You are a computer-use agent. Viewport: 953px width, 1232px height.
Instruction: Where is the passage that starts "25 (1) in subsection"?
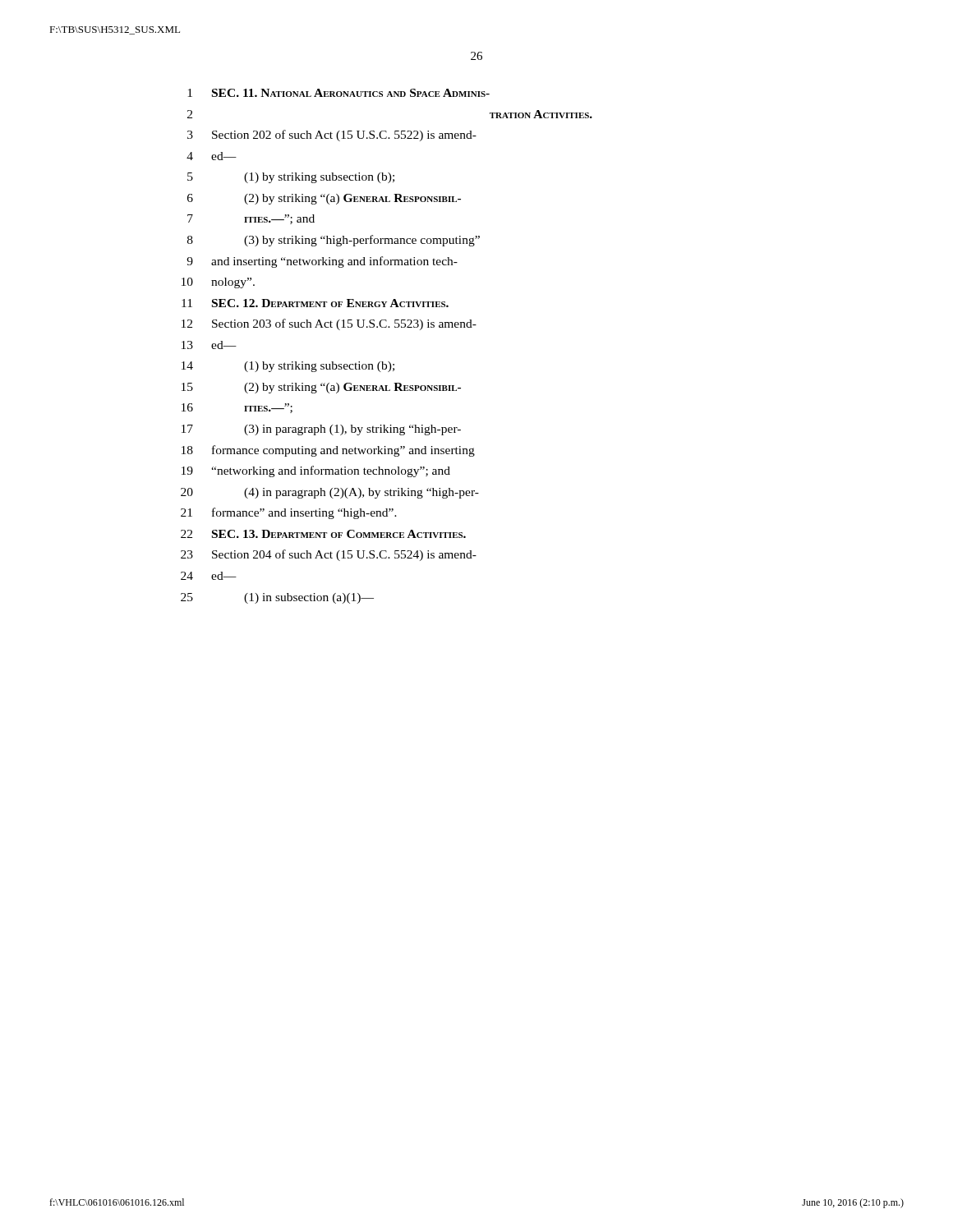coord(277,598)
